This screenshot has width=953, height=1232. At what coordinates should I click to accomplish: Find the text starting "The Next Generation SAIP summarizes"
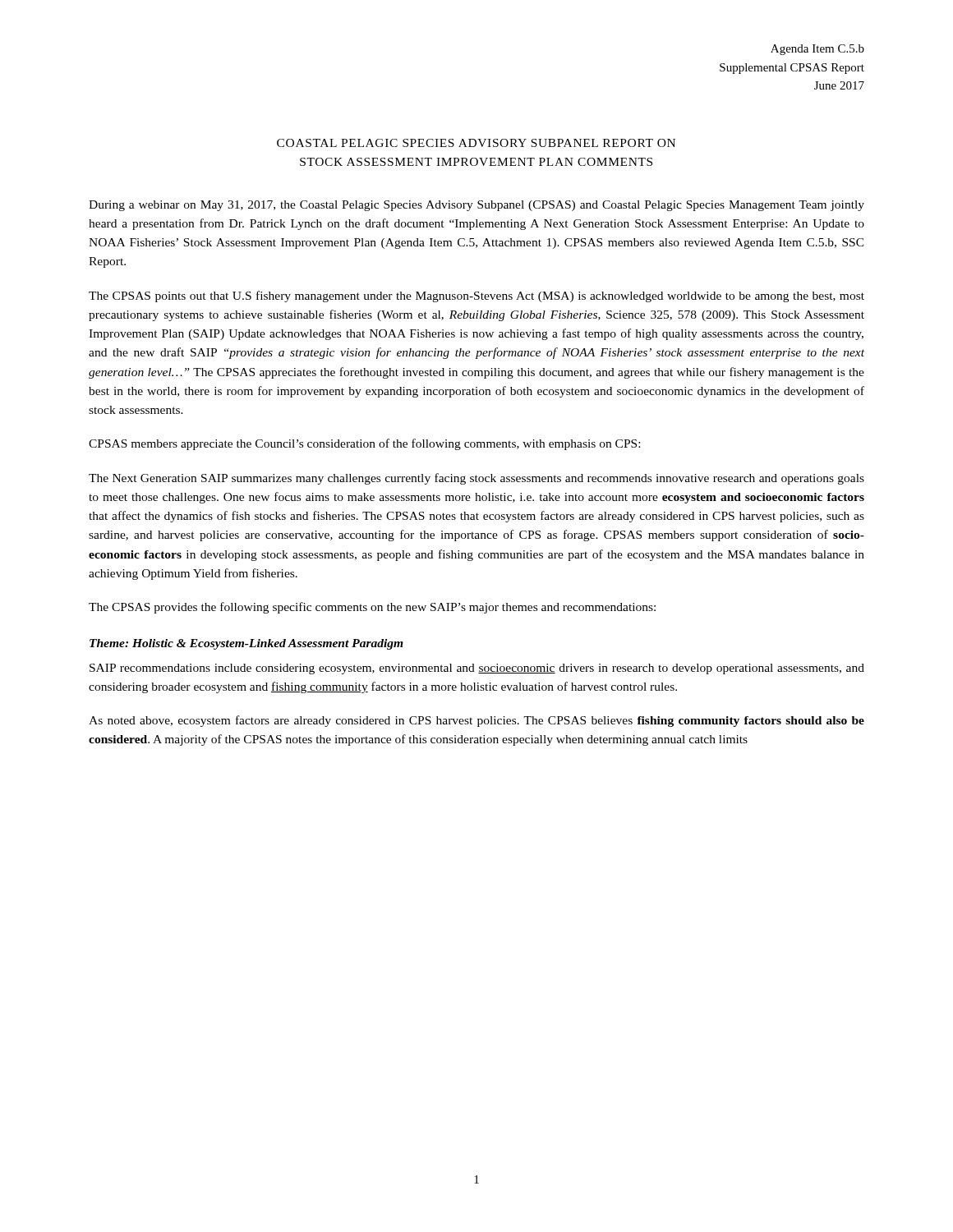point(476,525)
